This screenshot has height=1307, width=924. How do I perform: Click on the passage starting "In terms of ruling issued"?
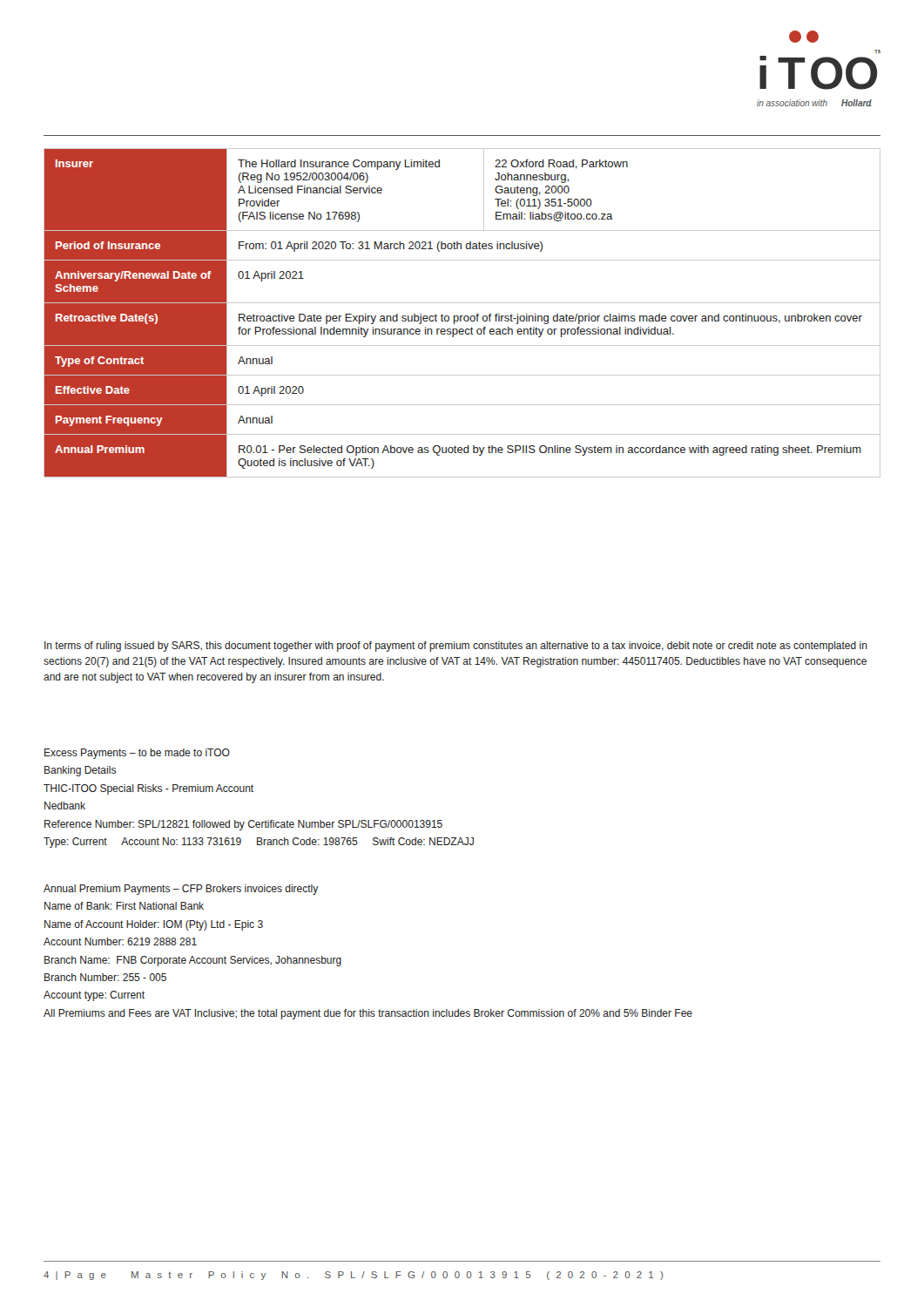tap(462, 661)
